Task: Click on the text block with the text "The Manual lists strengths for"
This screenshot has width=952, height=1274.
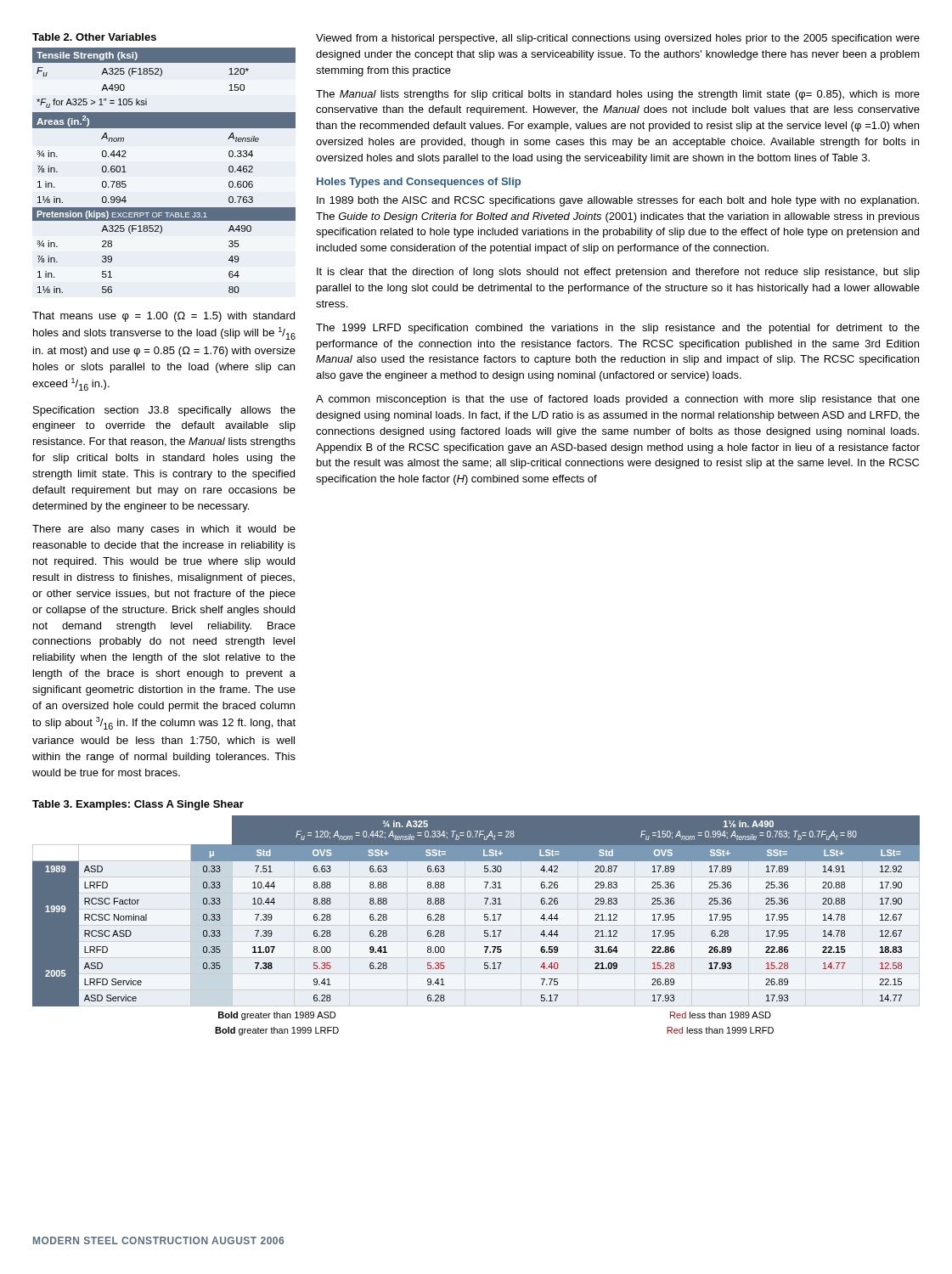Action: click(618, 125)
